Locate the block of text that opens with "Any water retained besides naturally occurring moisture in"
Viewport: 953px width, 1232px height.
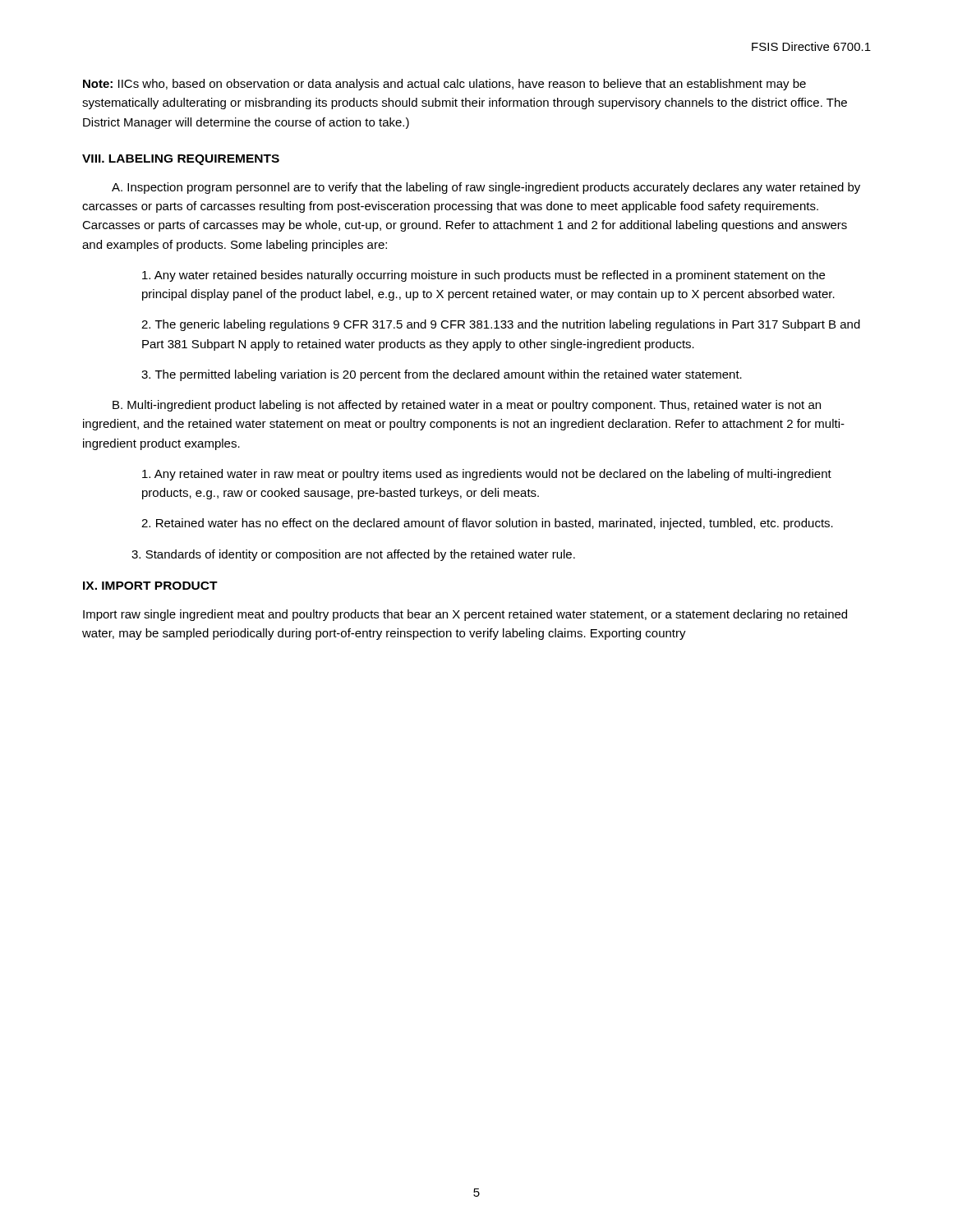488,284
